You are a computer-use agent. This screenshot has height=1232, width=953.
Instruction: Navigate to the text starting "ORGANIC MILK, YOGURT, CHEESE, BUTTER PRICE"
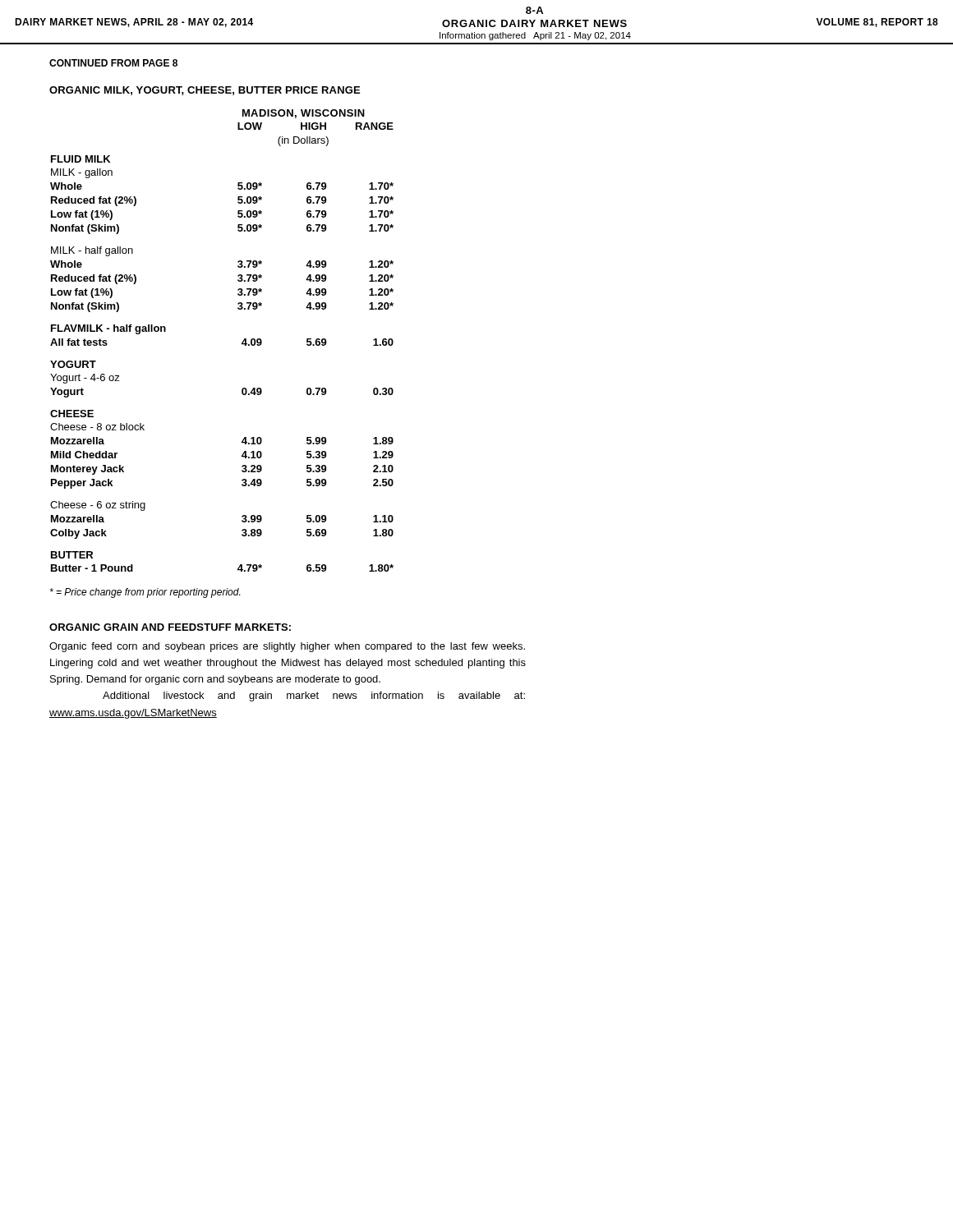(x=205, y=90)
